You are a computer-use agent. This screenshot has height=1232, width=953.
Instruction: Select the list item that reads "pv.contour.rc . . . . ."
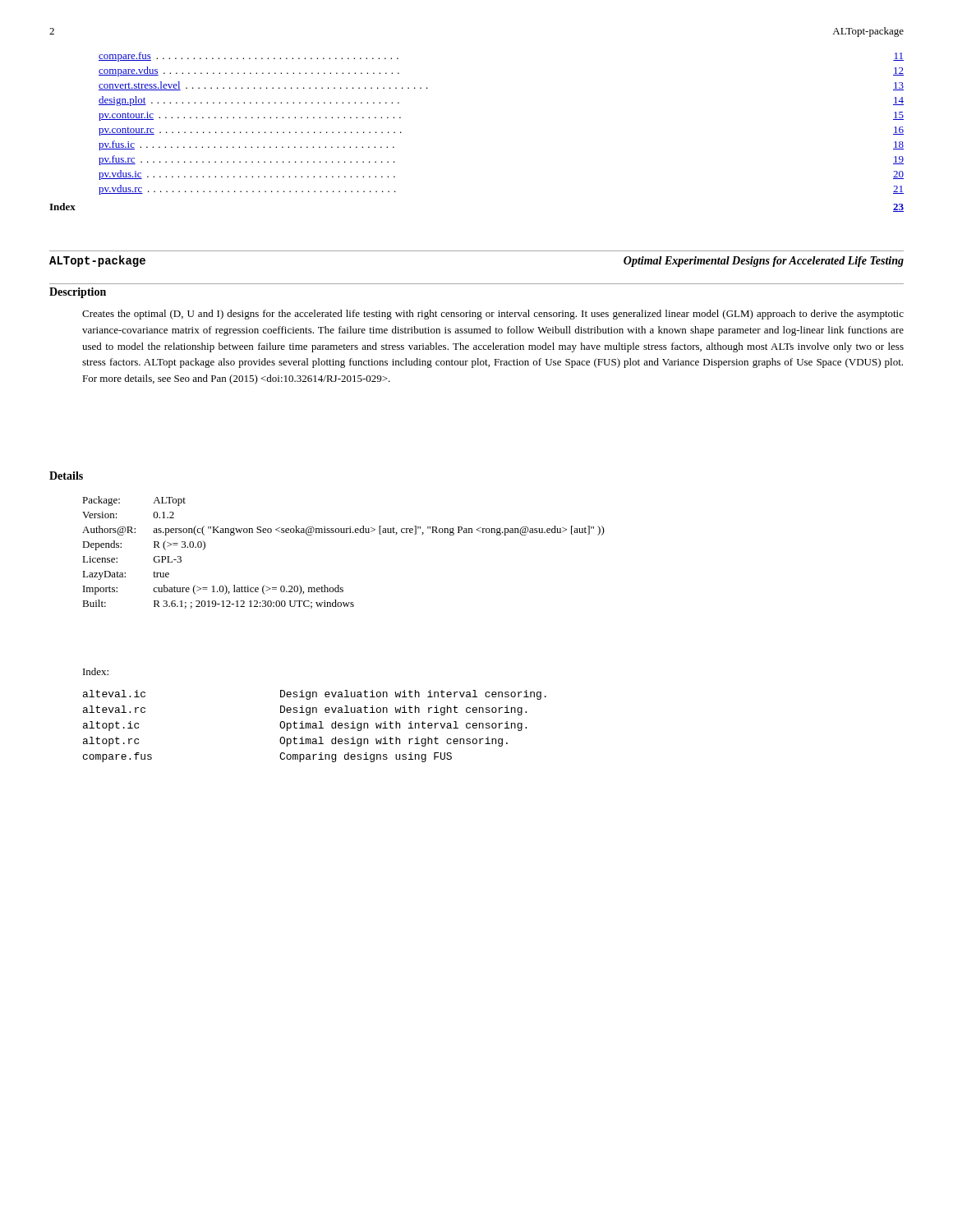126,131
